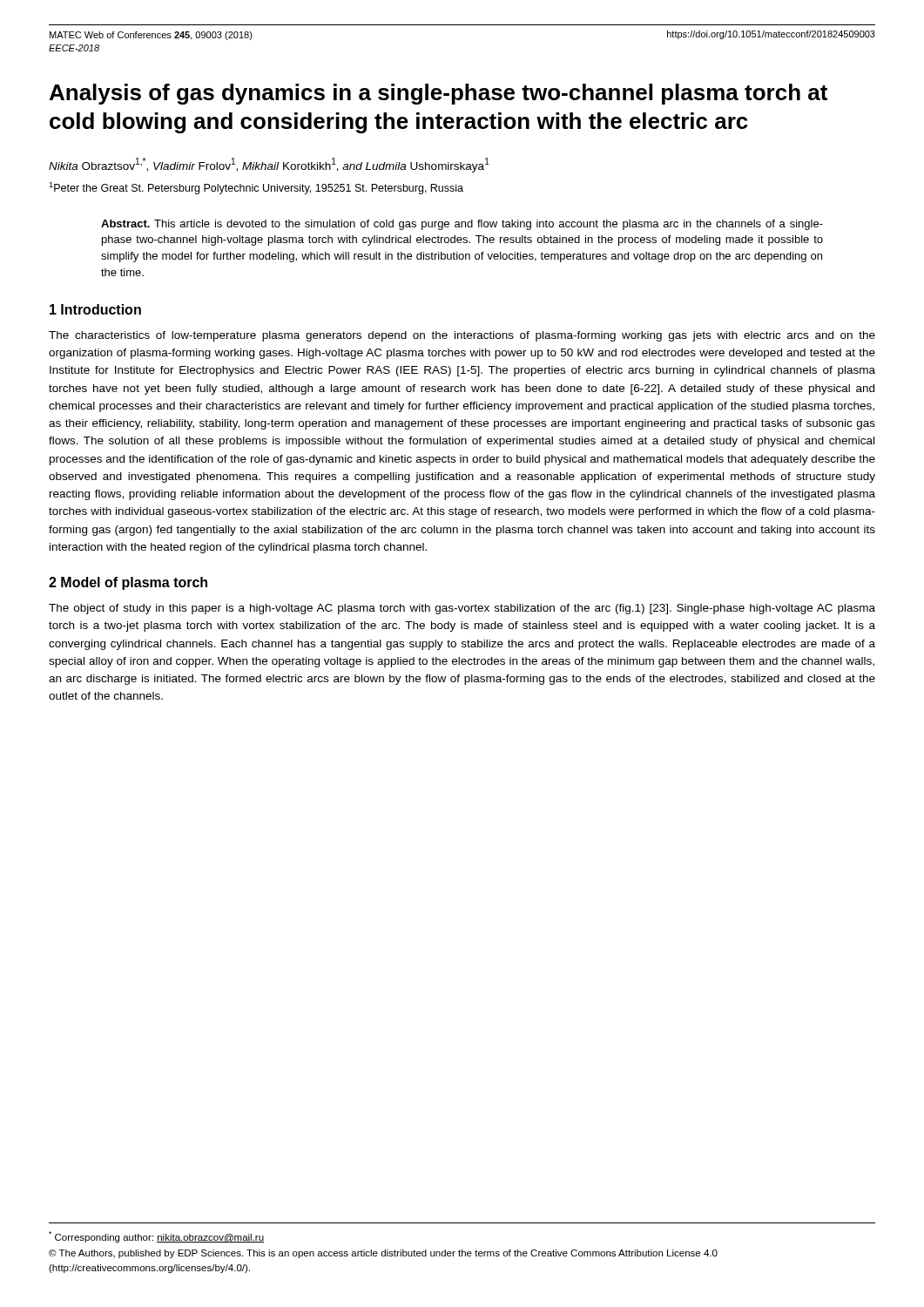Navigate to the text block starting "2 Model of"

(128, 583)
